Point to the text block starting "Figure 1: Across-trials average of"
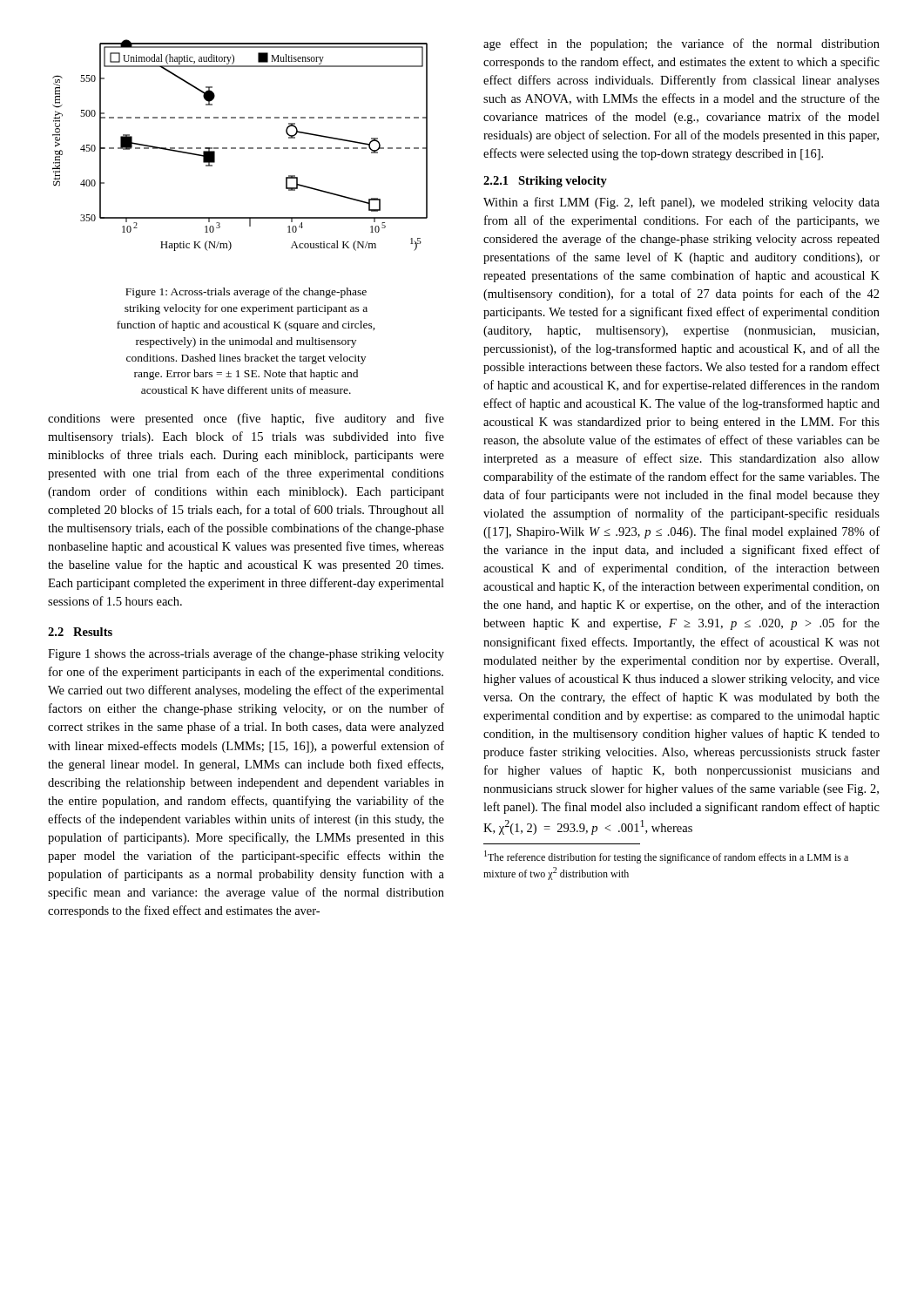This screenshot has height=1307, width=924. point(246,341)
